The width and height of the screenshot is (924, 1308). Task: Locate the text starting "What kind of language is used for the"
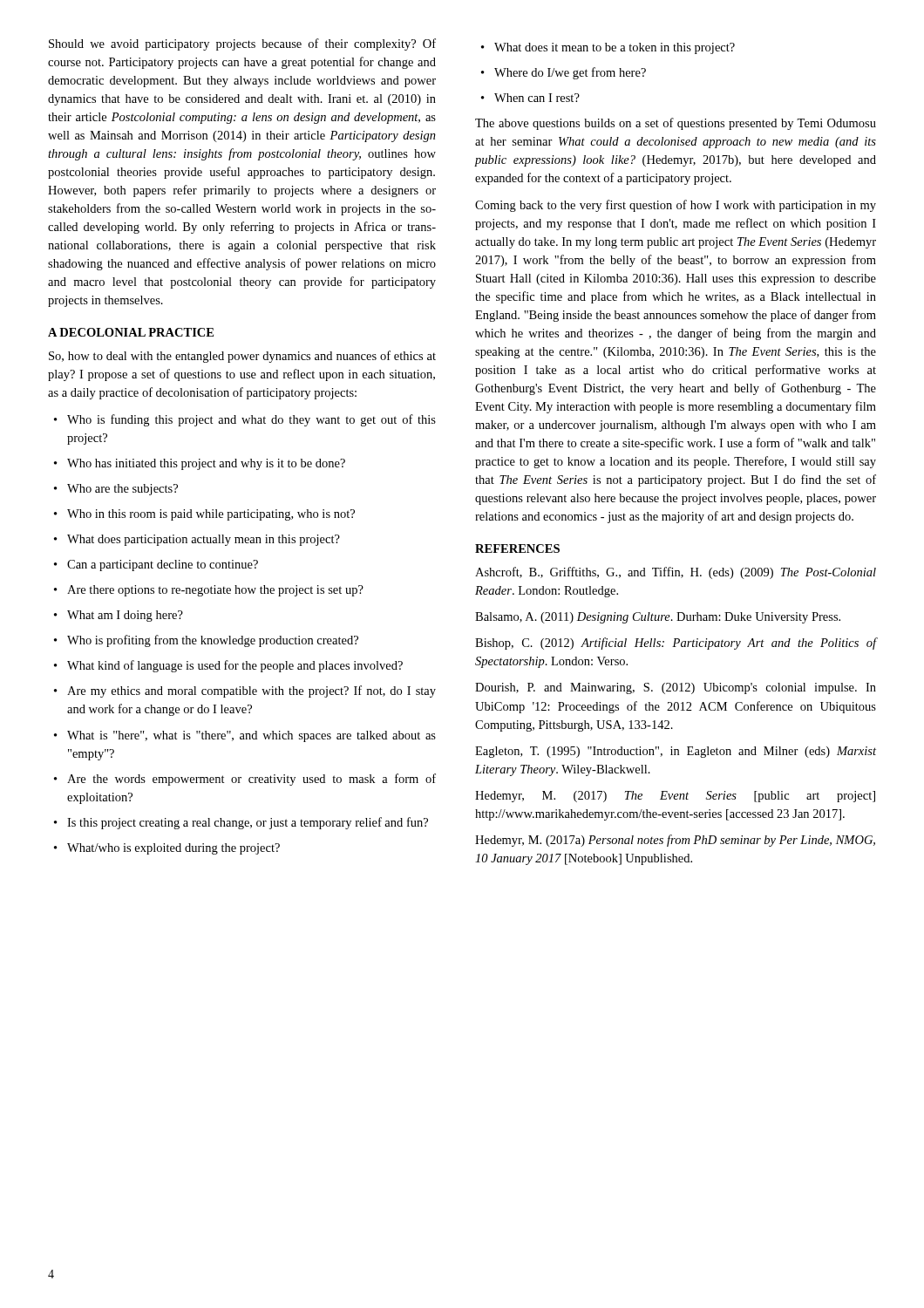[242, 666]
